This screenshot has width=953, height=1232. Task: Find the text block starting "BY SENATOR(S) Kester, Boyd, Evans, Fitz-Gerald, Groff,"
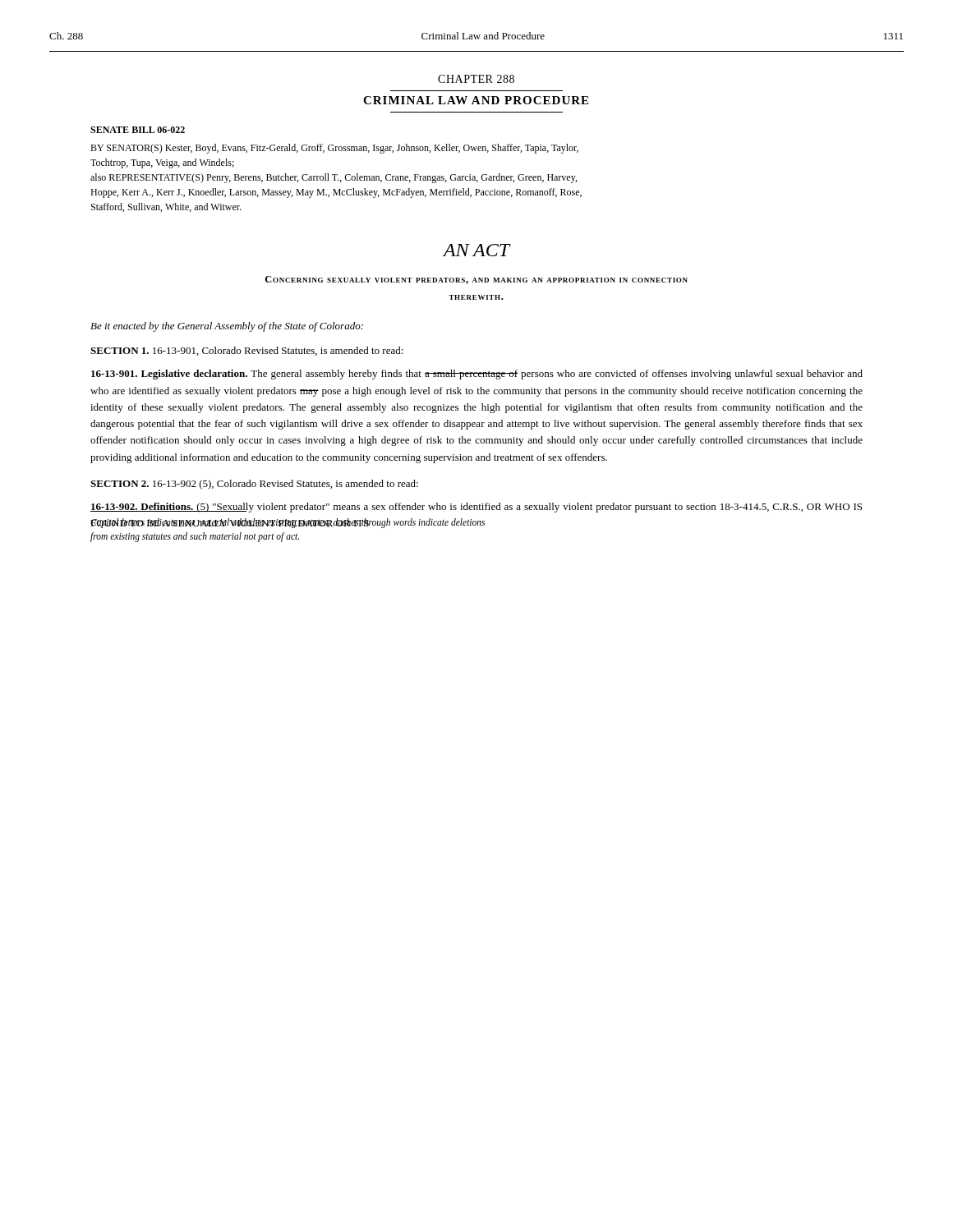click(336, 177)
